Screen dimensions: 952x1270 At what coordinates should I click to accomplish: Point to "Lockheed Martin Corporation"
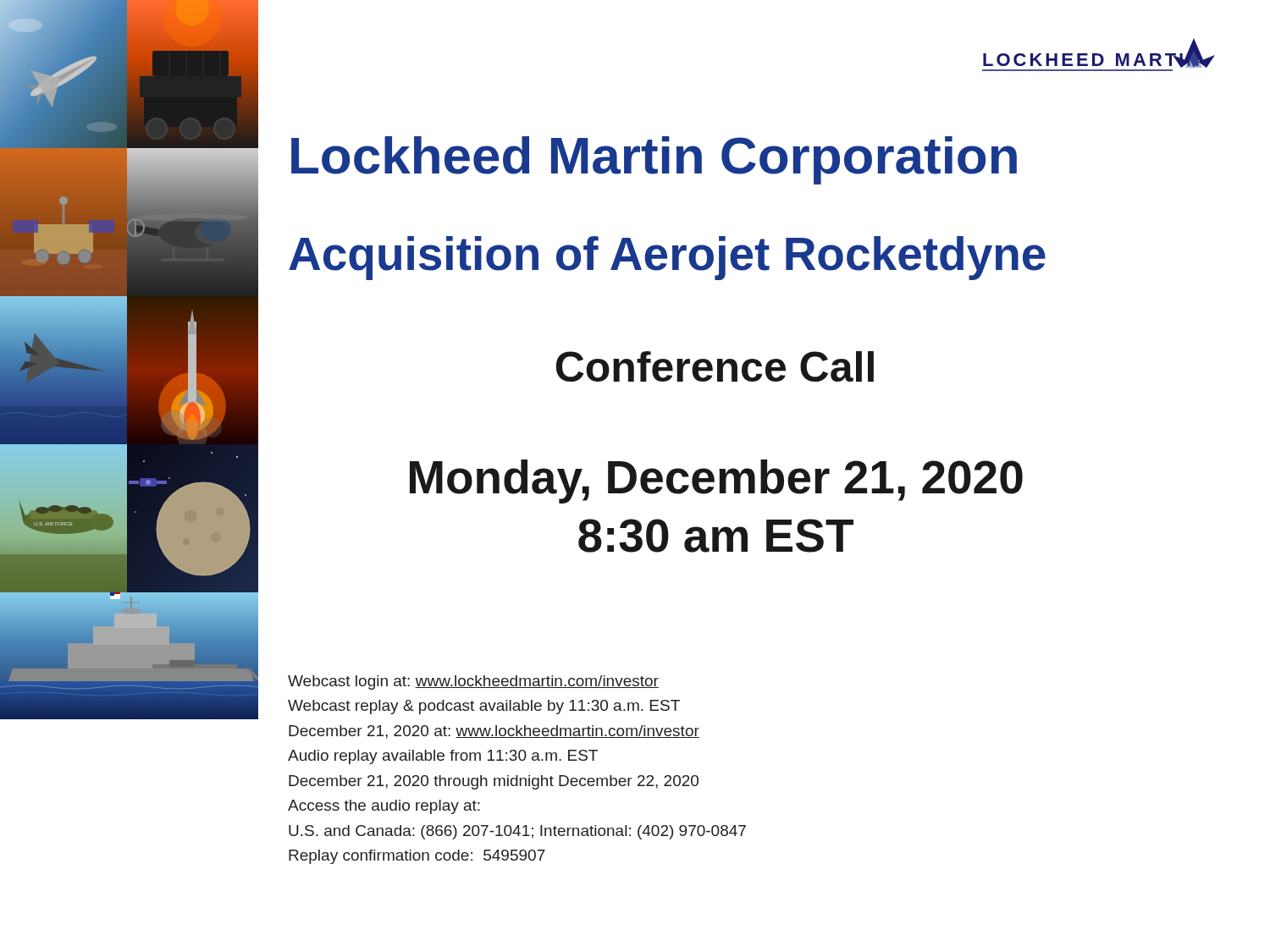pyautogui.click(x=654, y=156)
